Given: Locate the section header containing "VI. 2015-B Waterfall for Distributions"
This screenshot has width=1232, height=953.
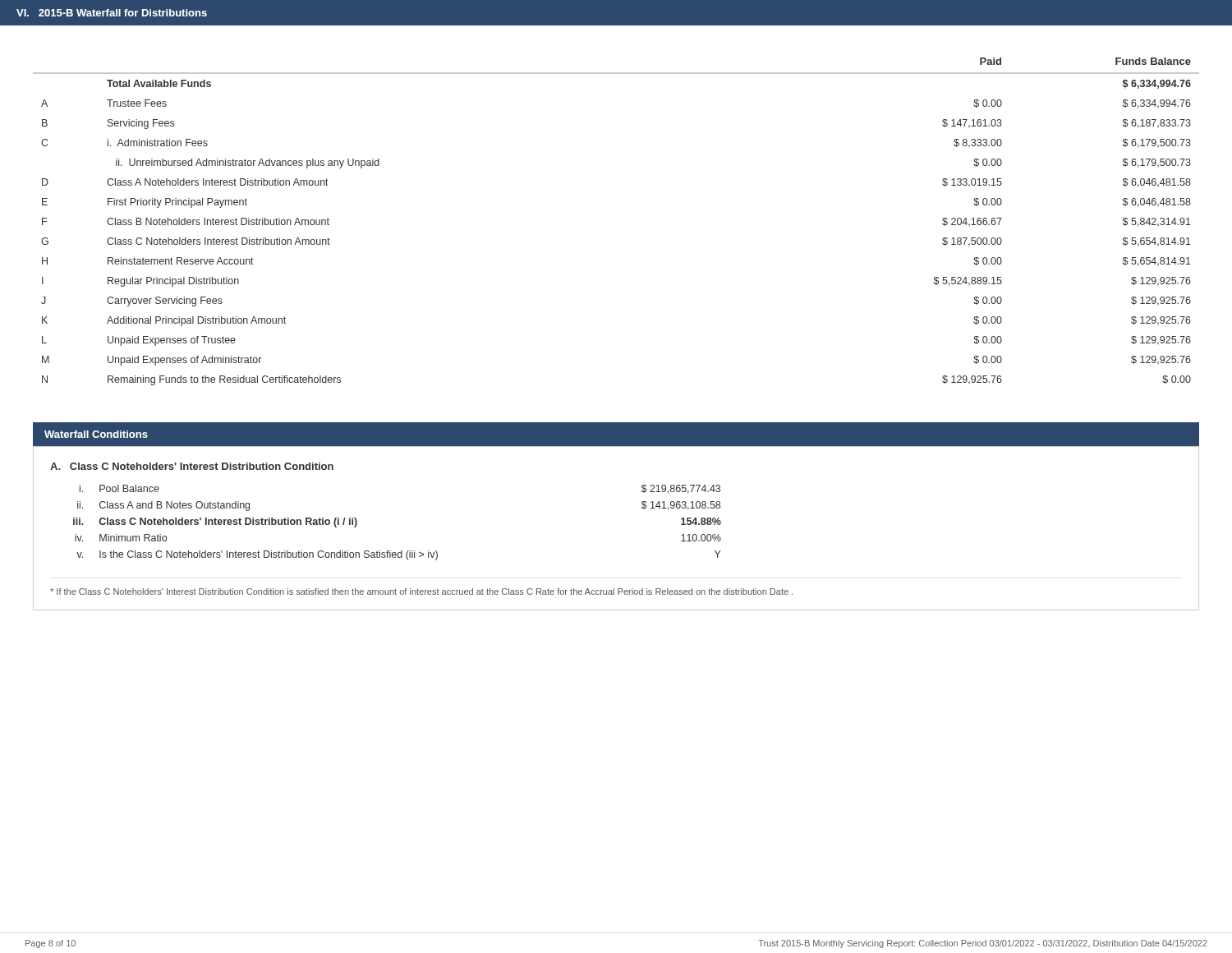Looking at the screenshot, I should [x=112, y=13].
